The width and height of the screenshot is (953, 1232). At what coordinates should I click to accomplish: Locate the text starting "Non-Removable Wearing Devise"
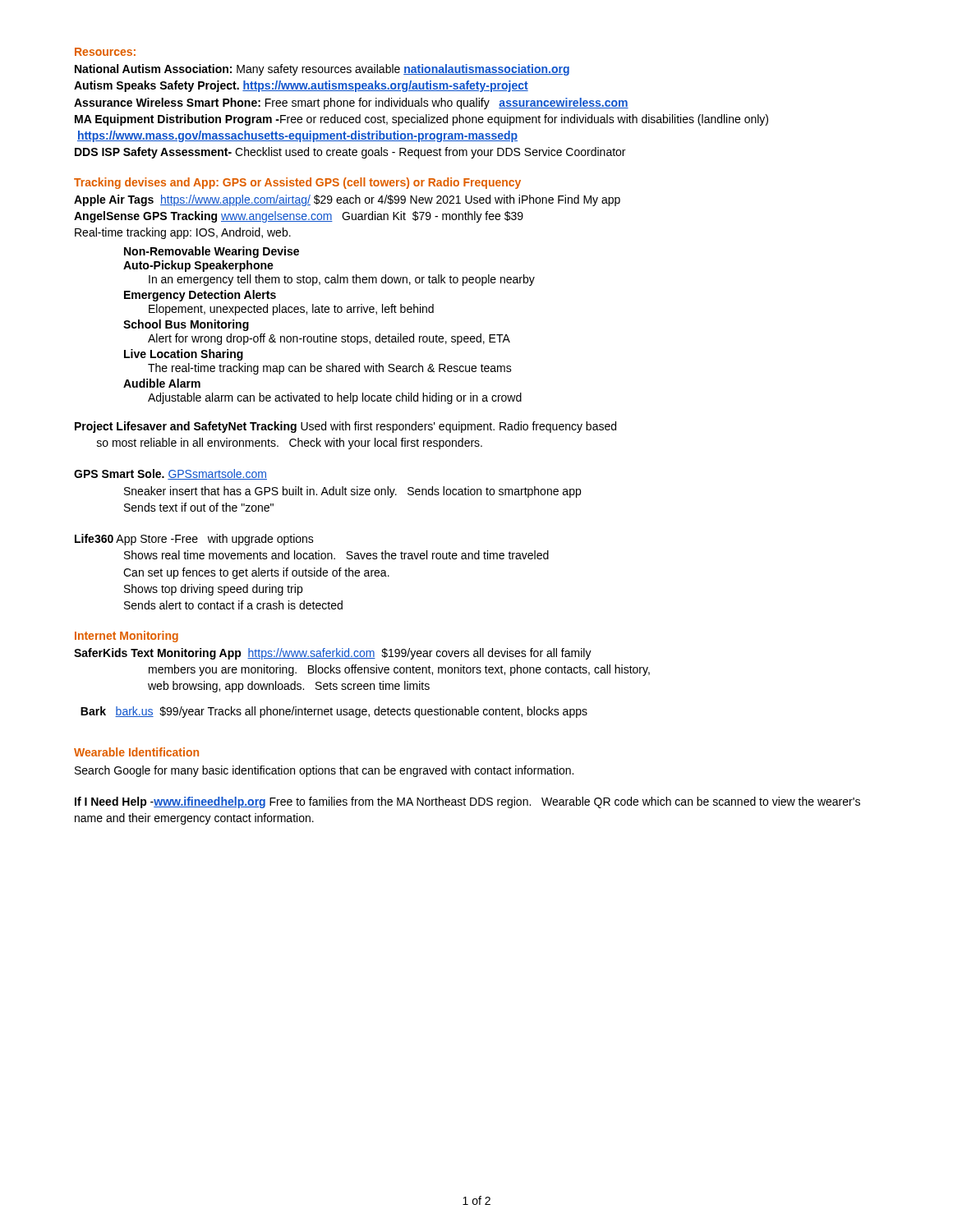[211, 251]
